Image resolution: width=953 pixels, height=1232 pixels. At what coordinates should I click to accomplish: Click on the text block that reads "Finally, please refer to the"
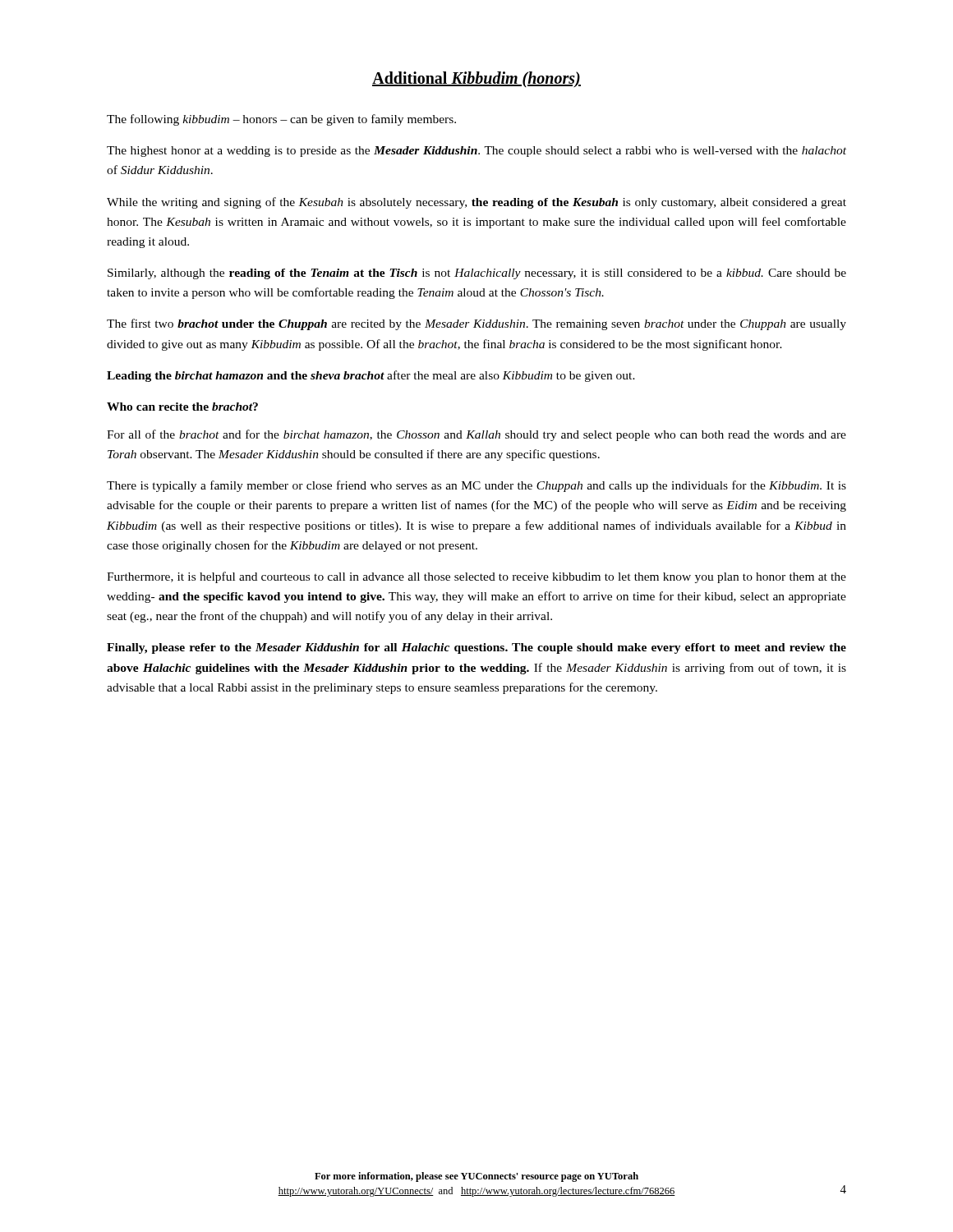(x=476, y=667)
